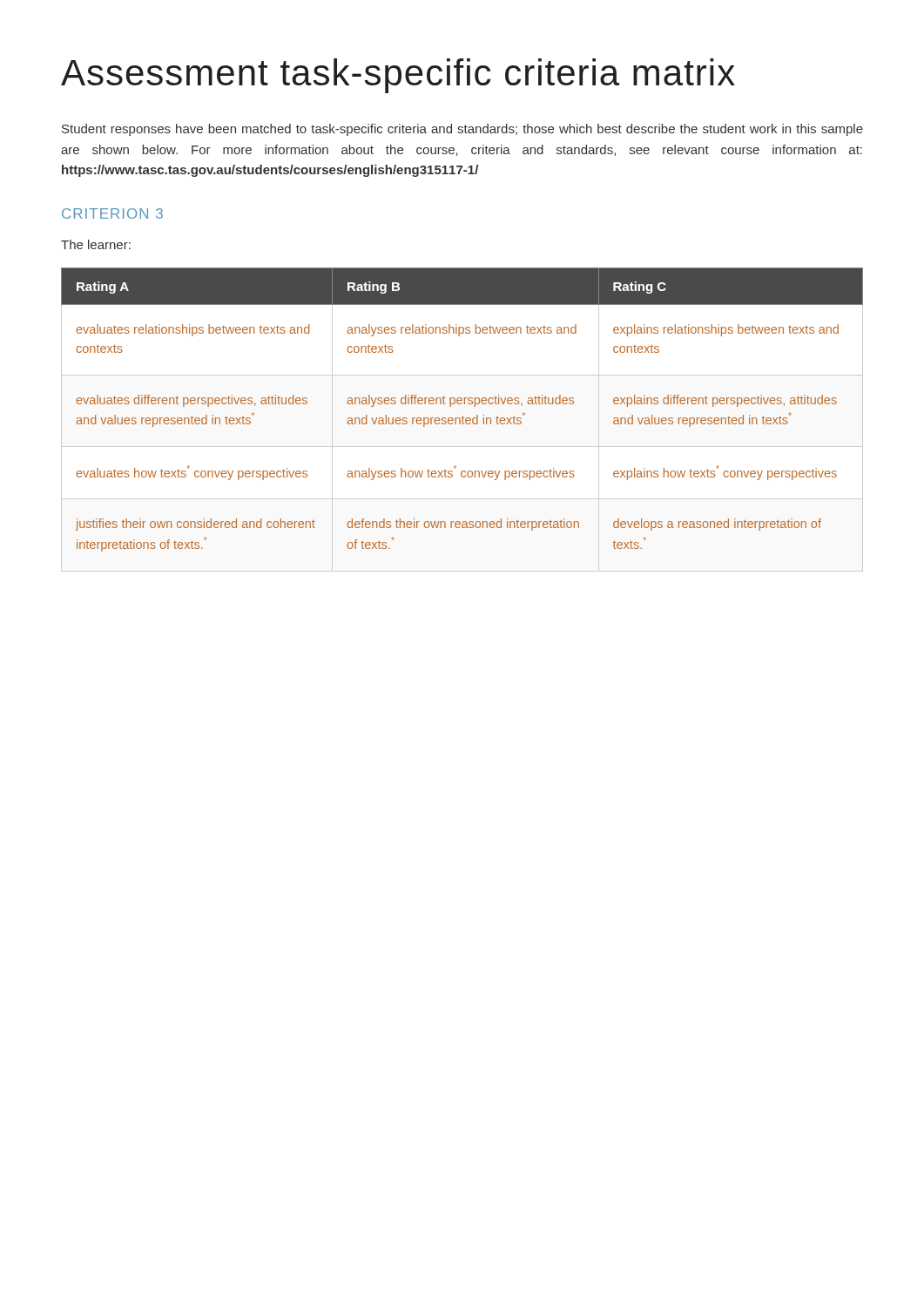
Task: Click a table
Action: (x=462, y=419)
